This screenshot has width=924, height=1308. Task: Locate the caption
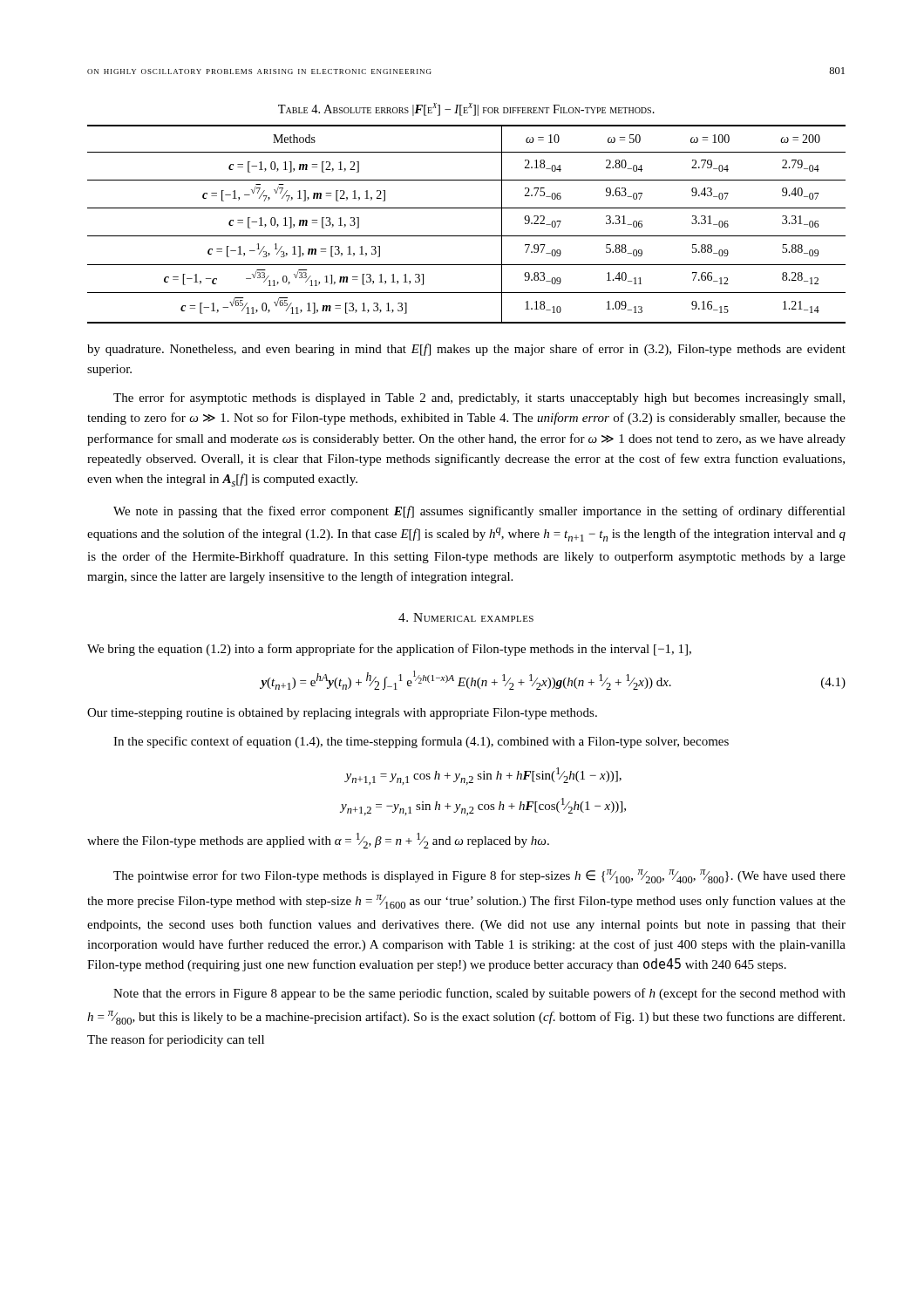point(466,107)
